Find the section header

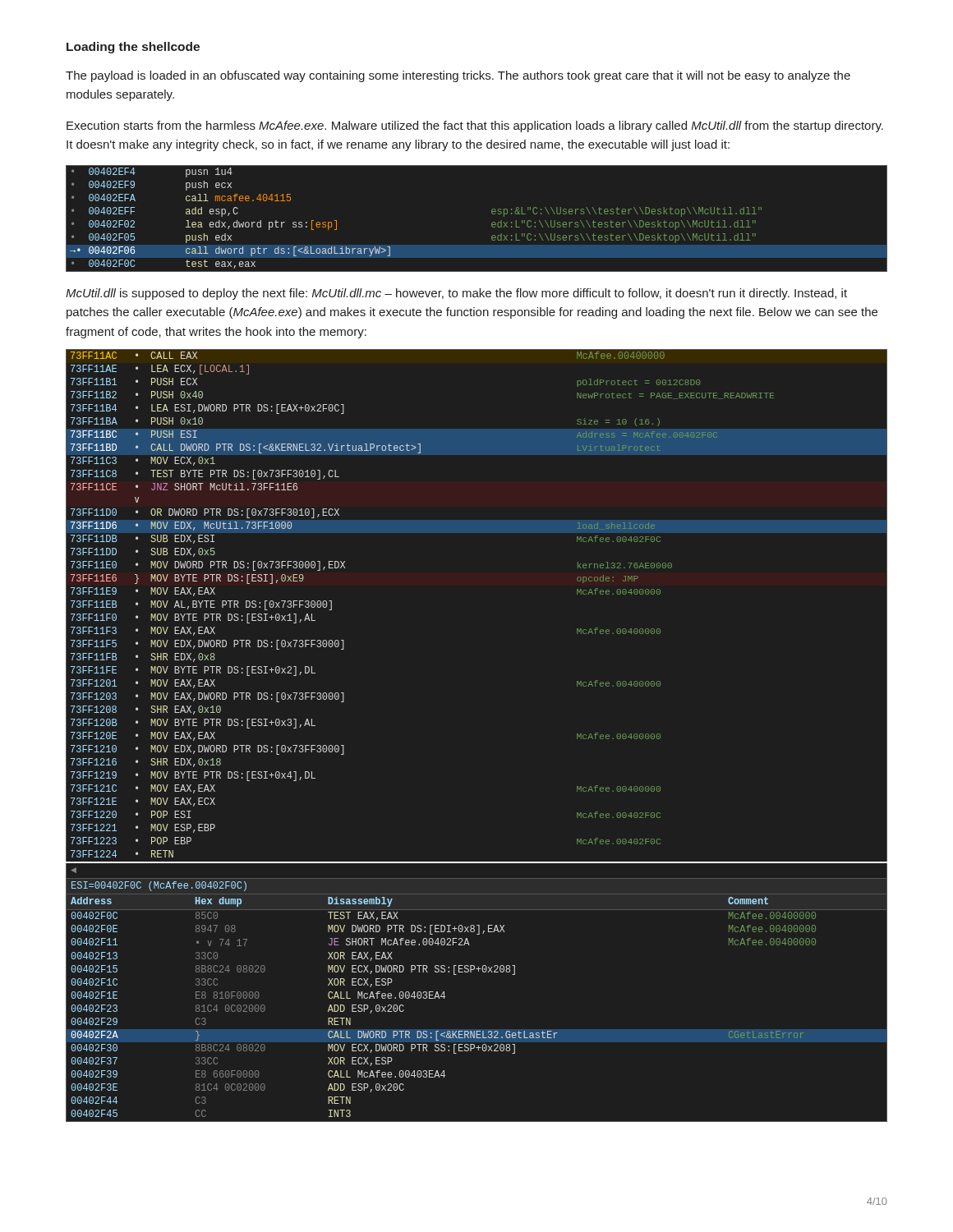tap(133, 46)
